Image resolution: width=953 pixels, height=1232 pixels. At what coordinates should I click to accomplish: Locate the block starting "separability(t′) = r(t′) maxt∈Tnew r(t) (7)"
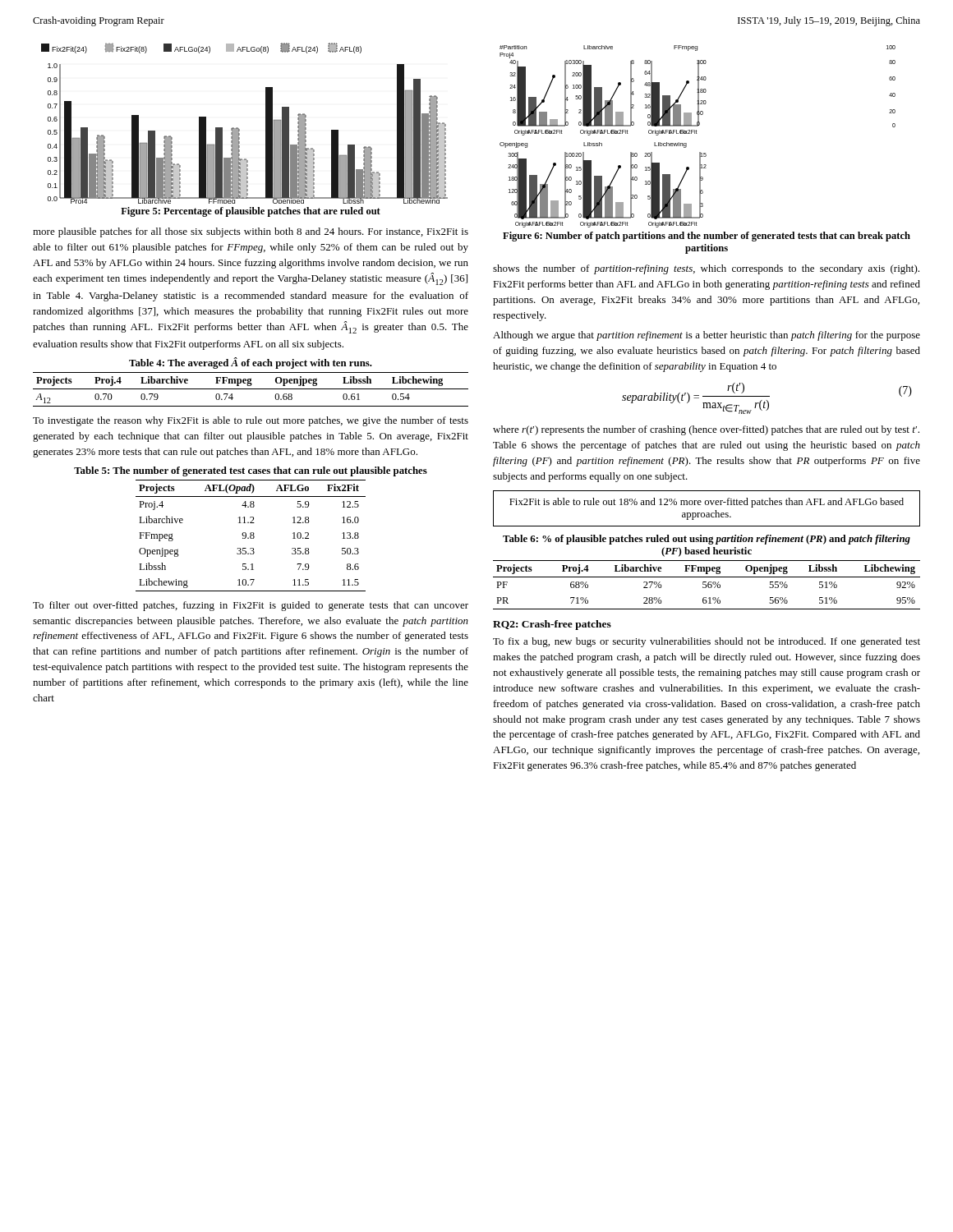click(767, 398)
